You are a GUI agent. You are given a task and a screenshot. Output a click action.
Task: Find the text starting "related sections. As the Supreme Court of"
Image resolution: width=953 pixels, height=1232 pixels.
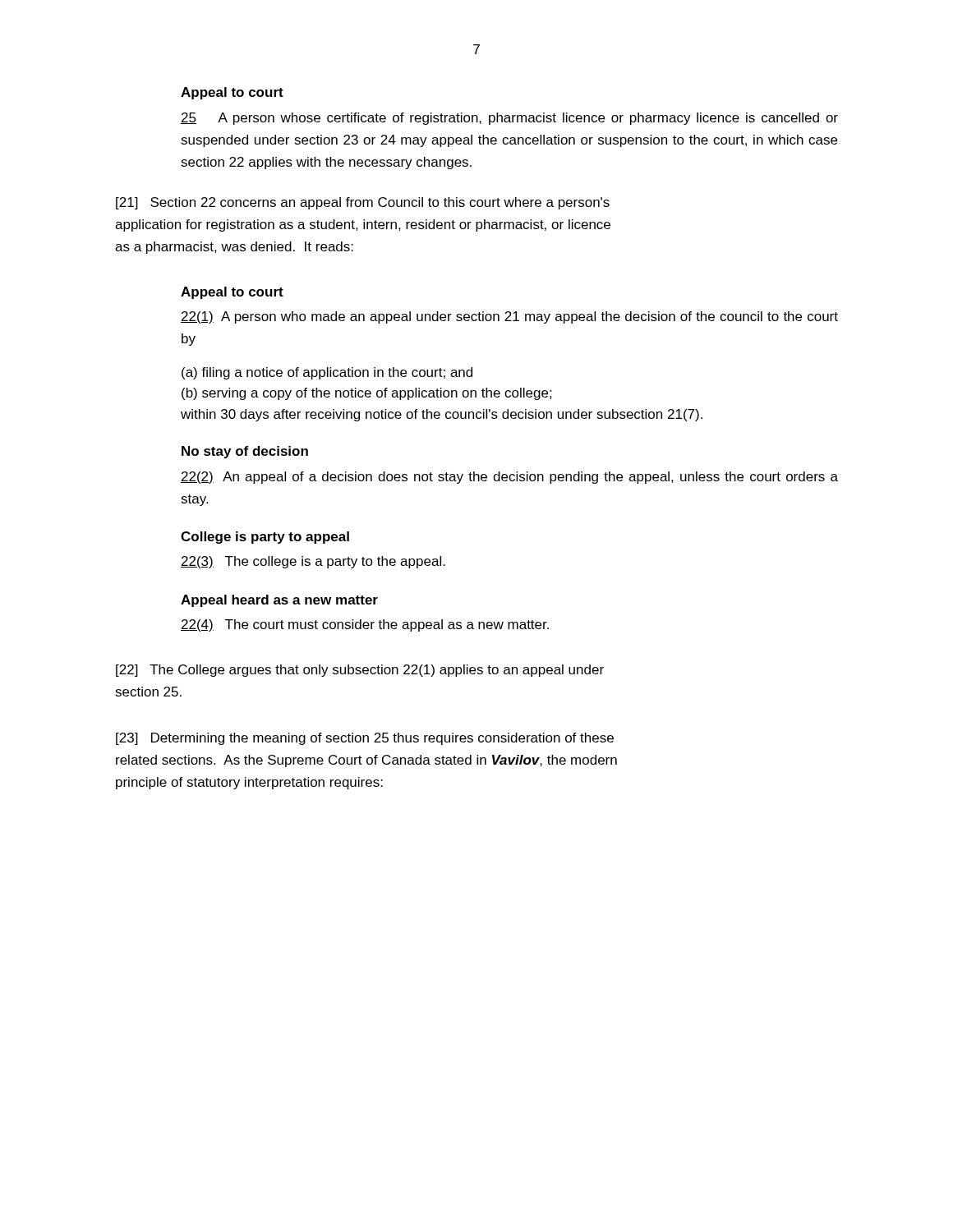476,760
